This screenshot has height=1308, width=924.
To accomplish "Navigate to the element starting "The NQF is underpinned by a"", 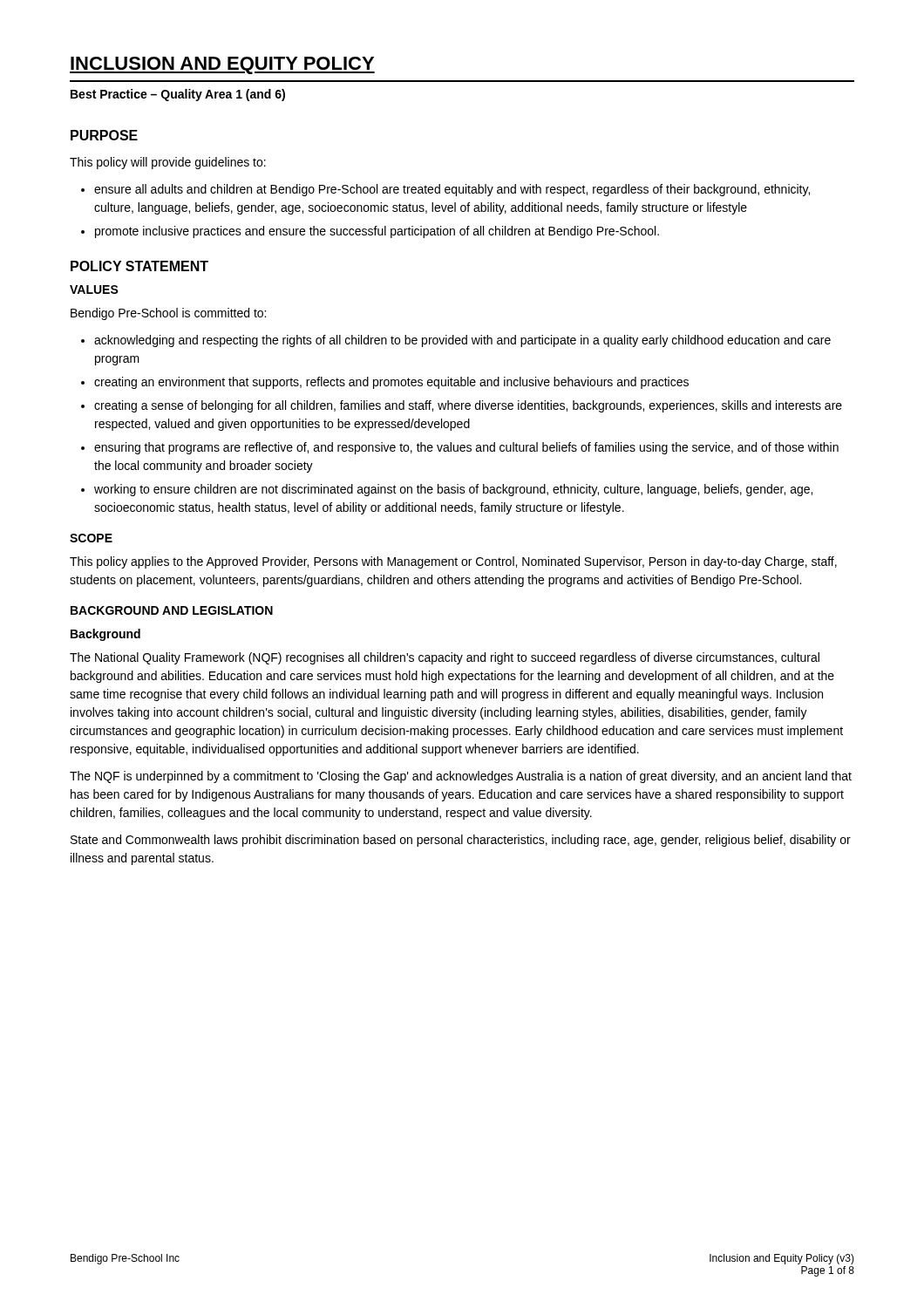I will pyautogui.click(x=462, y=795).
